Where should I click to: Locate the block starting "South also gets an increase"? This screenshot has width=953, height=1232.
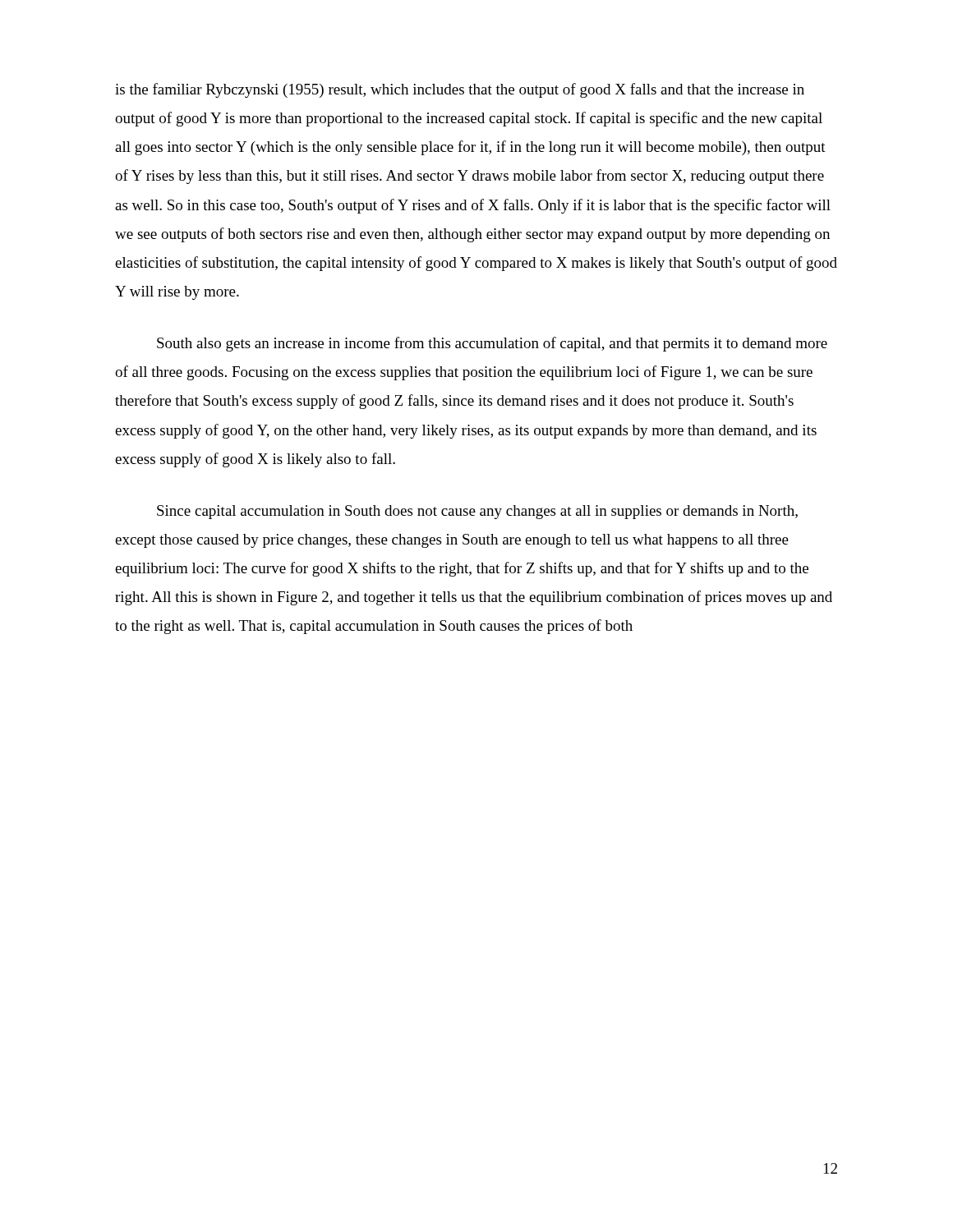click(476, 401)
